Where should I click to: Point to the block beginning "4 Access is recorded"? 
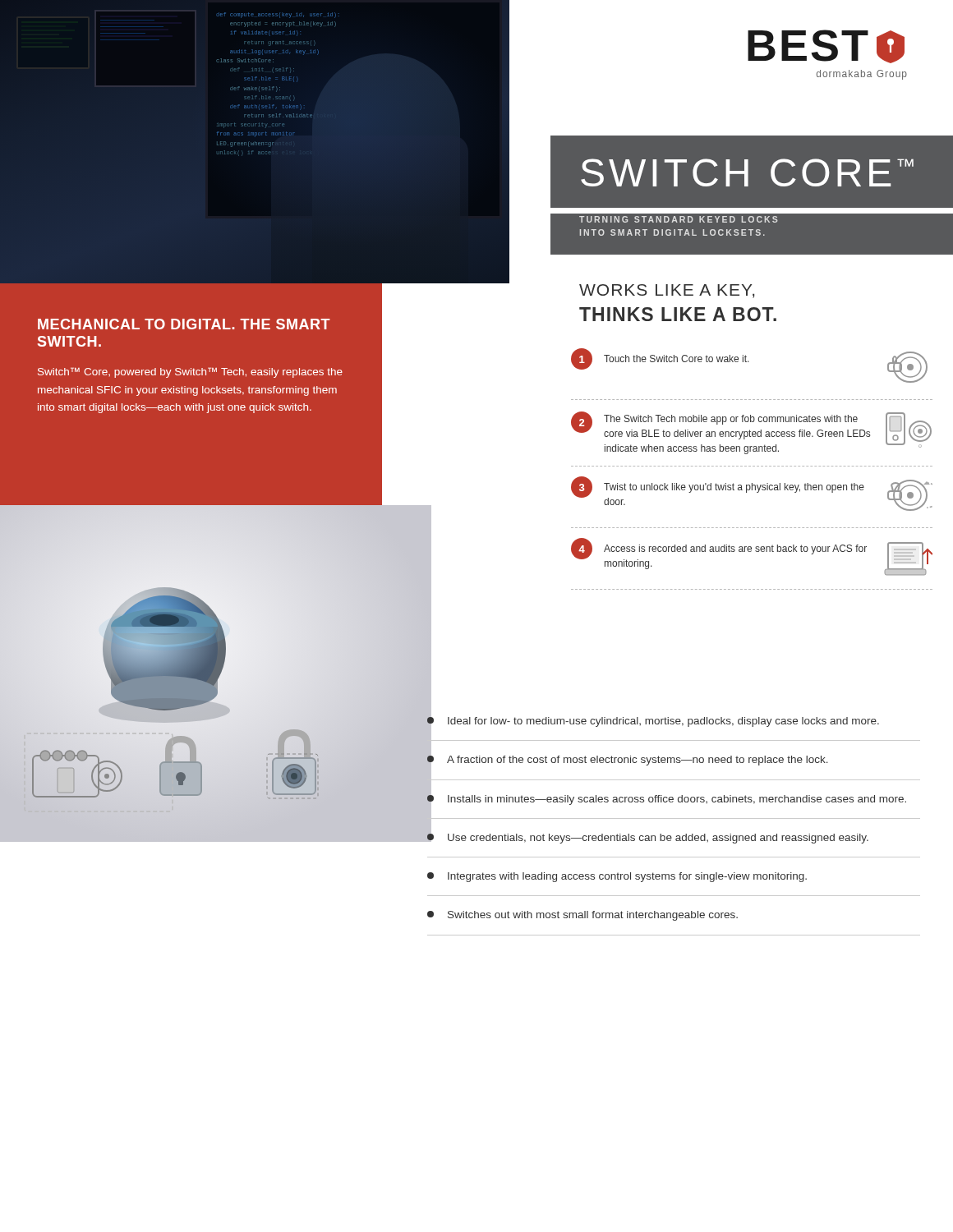tap(752, 559)
